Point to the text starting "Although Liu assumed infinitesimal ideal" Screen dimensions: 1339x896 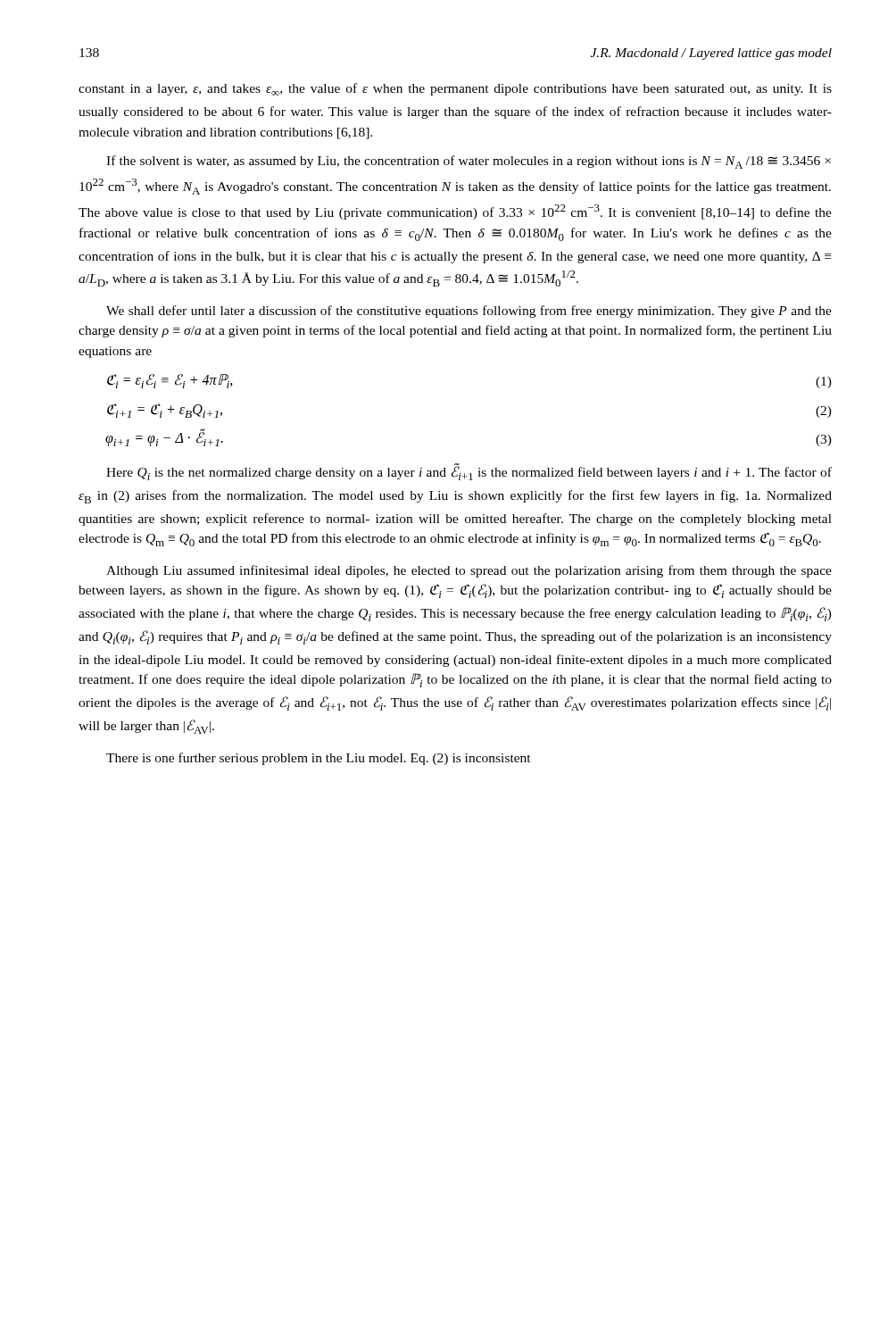click(x=455, y=650)
